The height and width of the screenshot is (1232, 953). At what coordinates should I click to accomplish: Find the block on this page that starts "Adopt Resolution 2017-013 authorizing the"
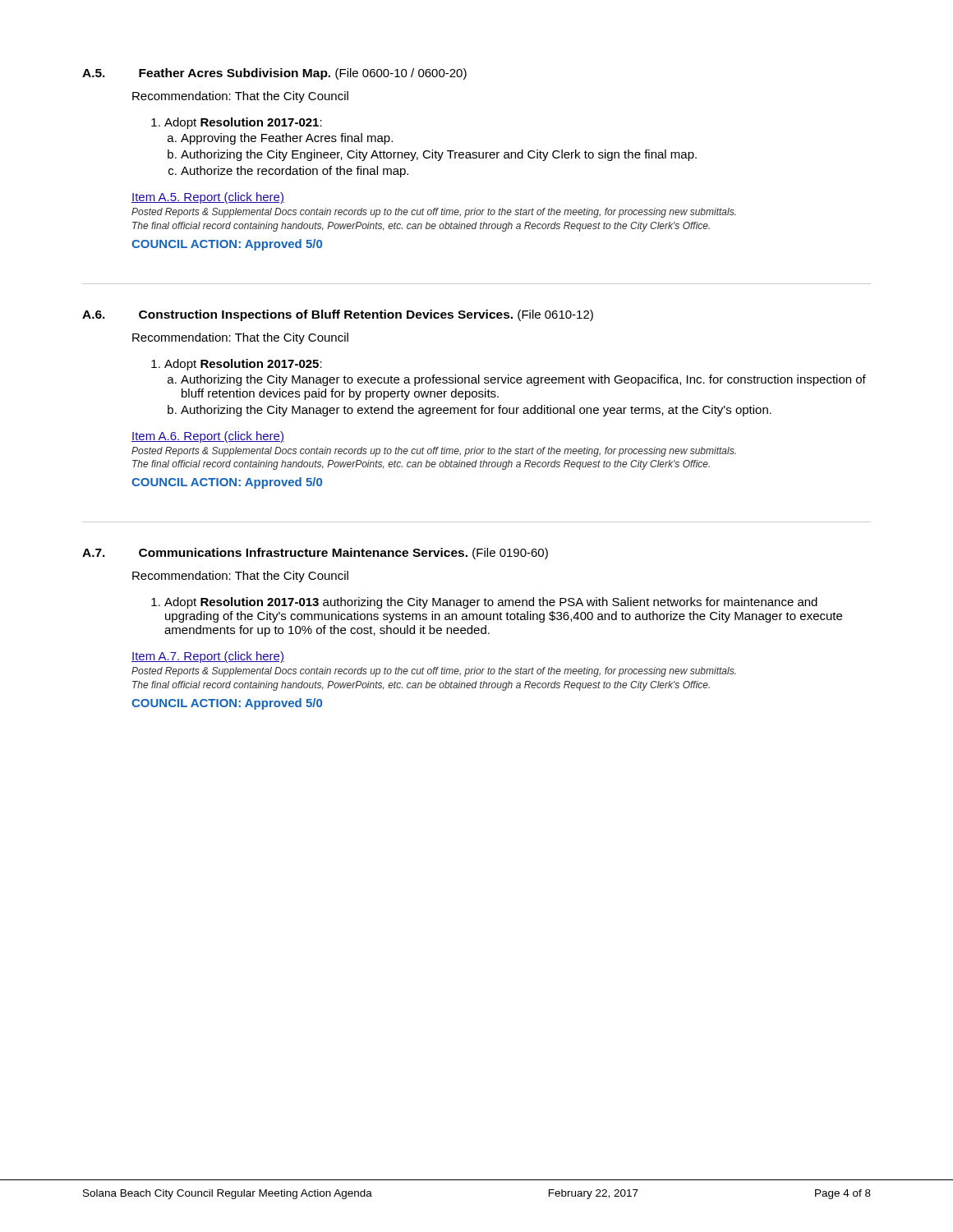[501, 616]
